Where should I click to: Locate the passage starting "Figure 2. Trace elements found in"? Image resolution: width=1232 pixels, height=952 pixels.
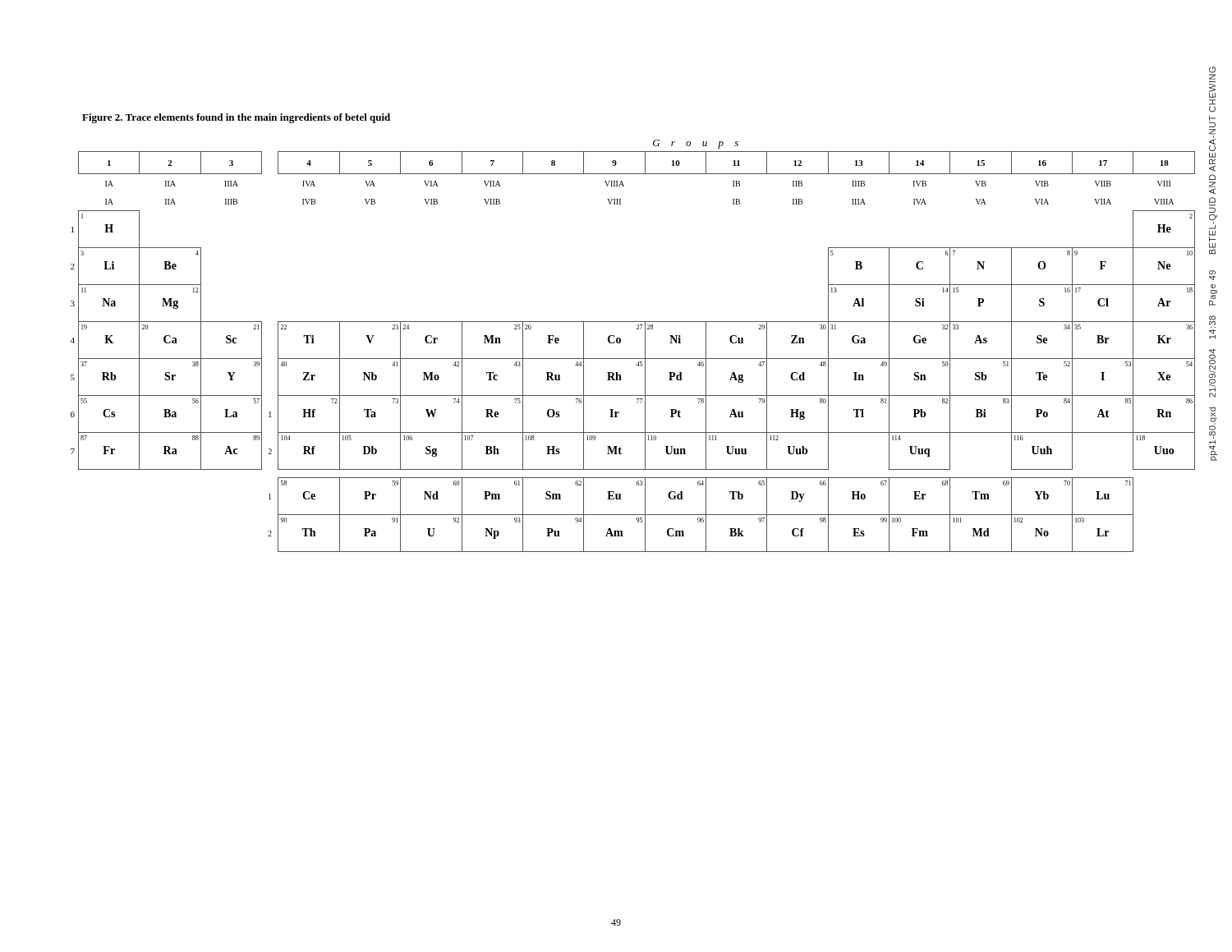236,117
